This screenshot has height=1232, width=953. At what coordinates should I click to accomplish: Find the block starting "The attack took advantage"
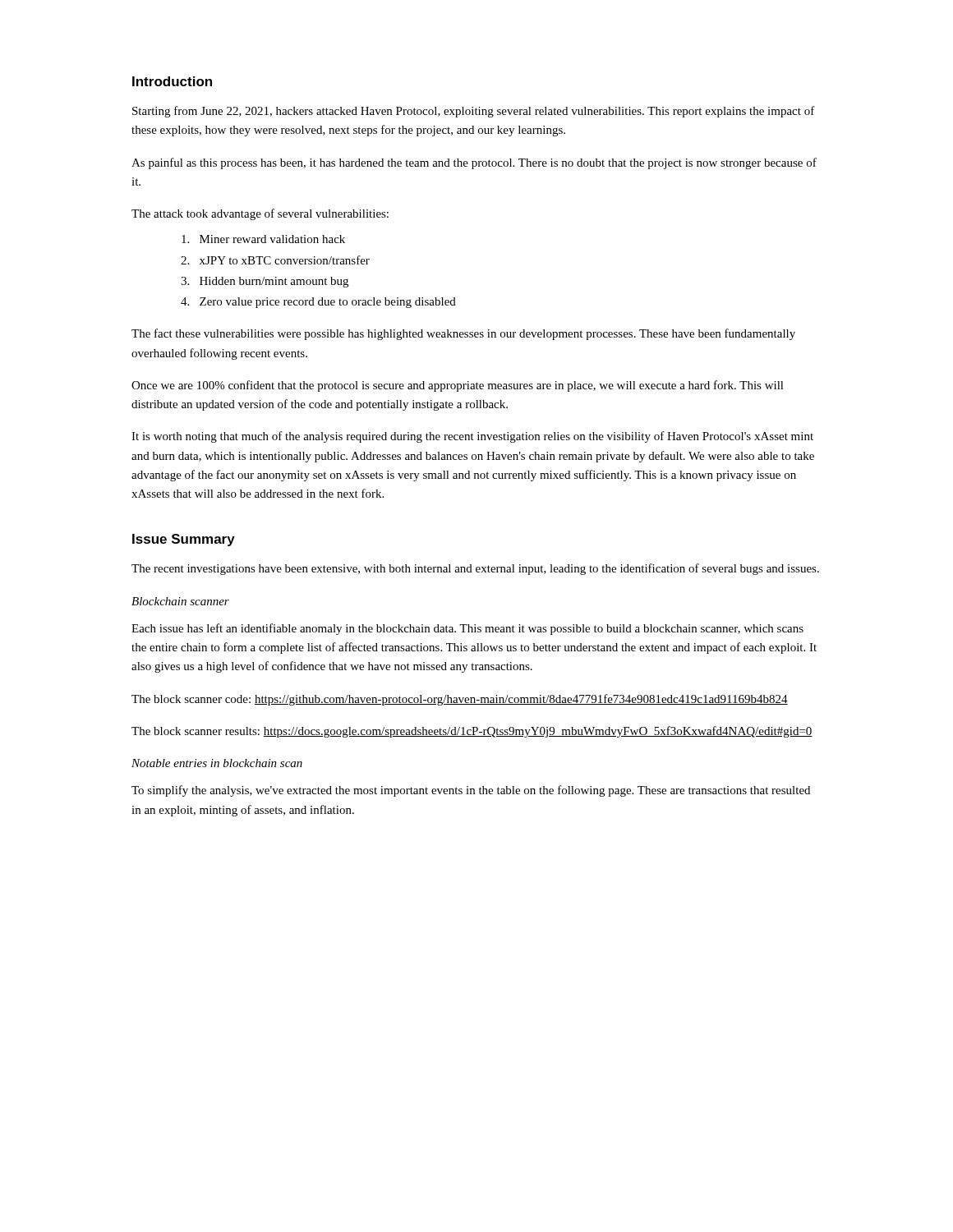click(x=260, y=214)
